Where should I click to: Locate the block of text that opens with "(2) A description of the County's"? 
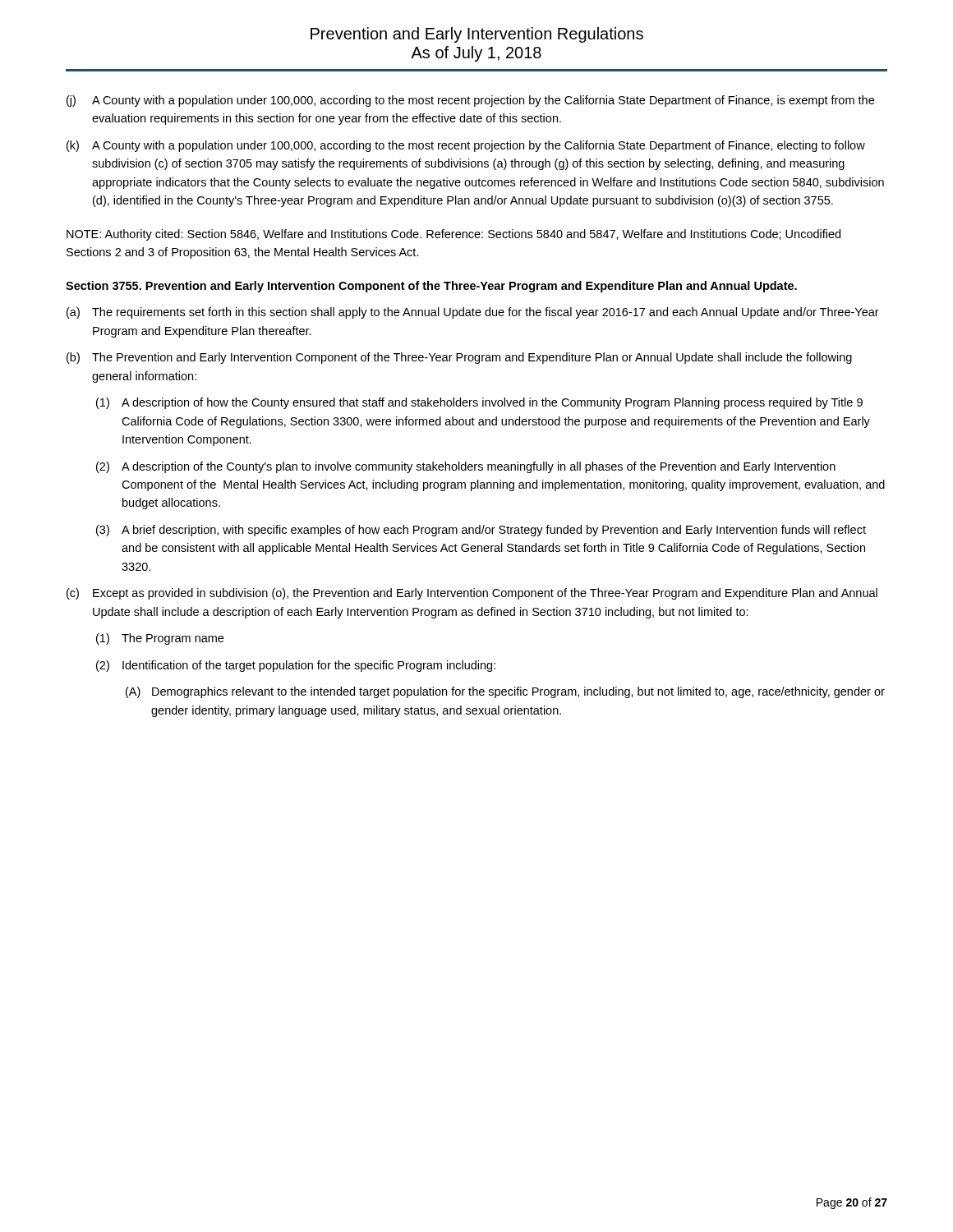pyautogui.click(x=491, y=485)
